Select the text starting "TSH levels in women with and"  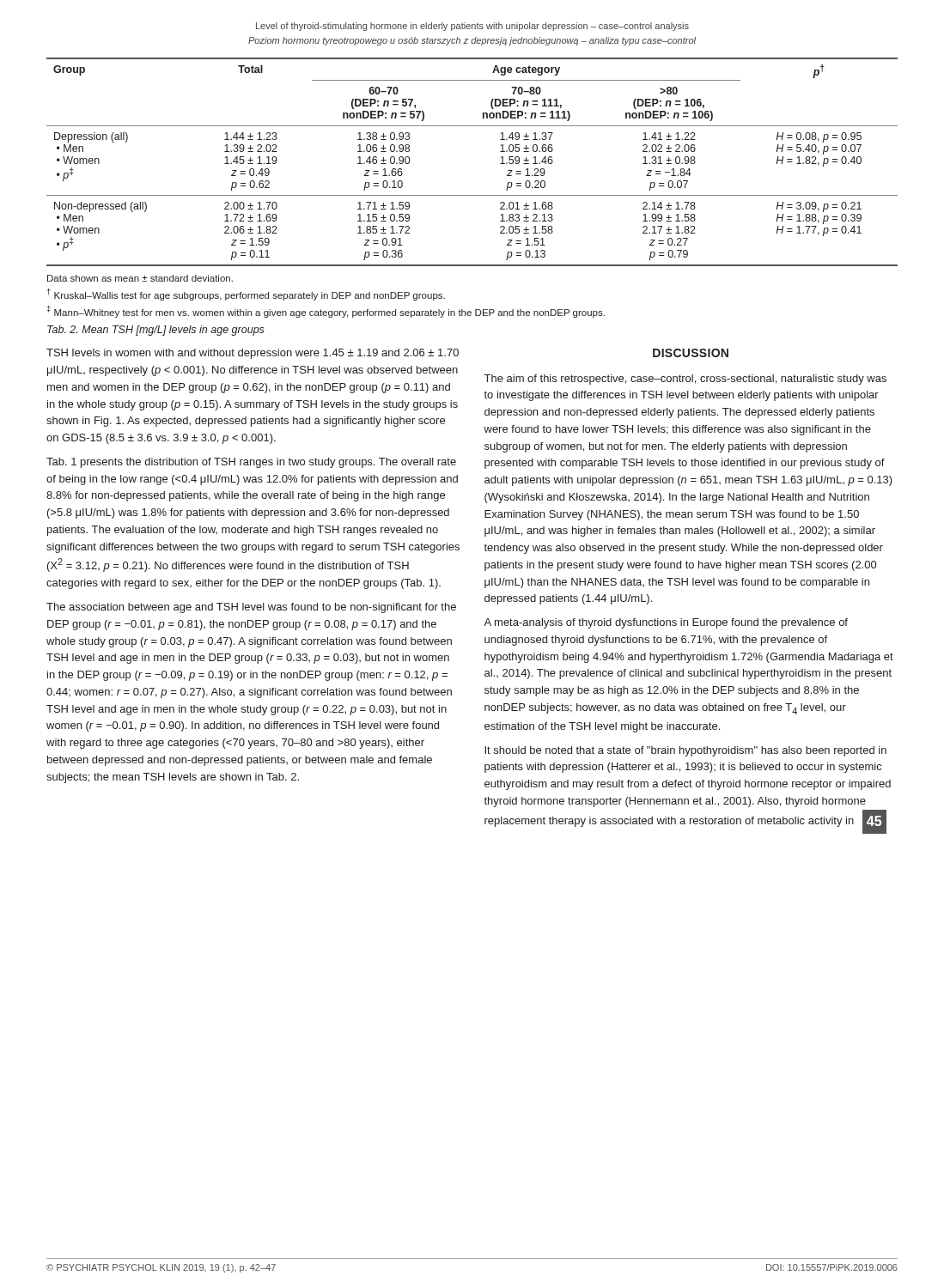point(253,396)
